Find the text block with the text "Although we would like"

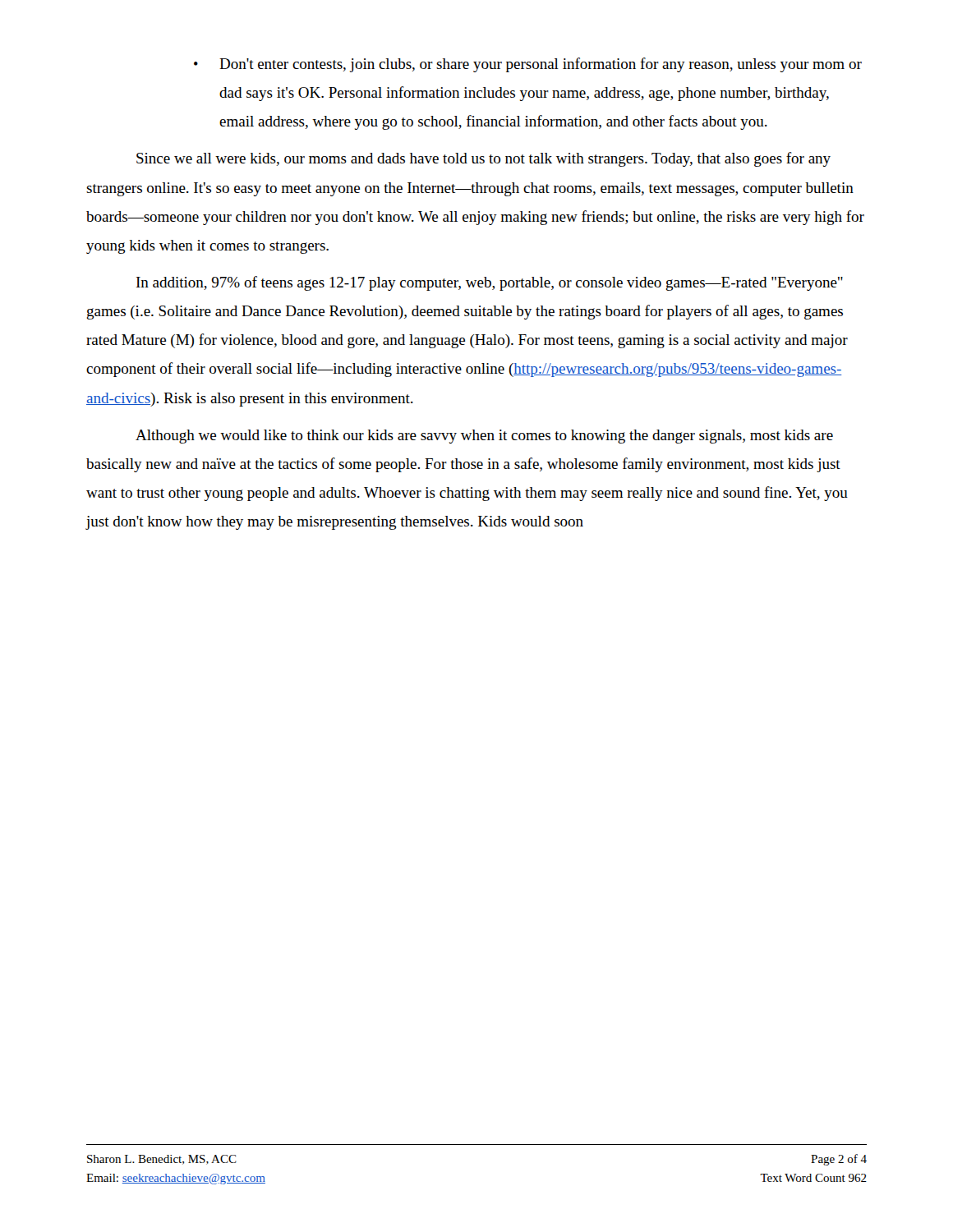coord(467,478)
